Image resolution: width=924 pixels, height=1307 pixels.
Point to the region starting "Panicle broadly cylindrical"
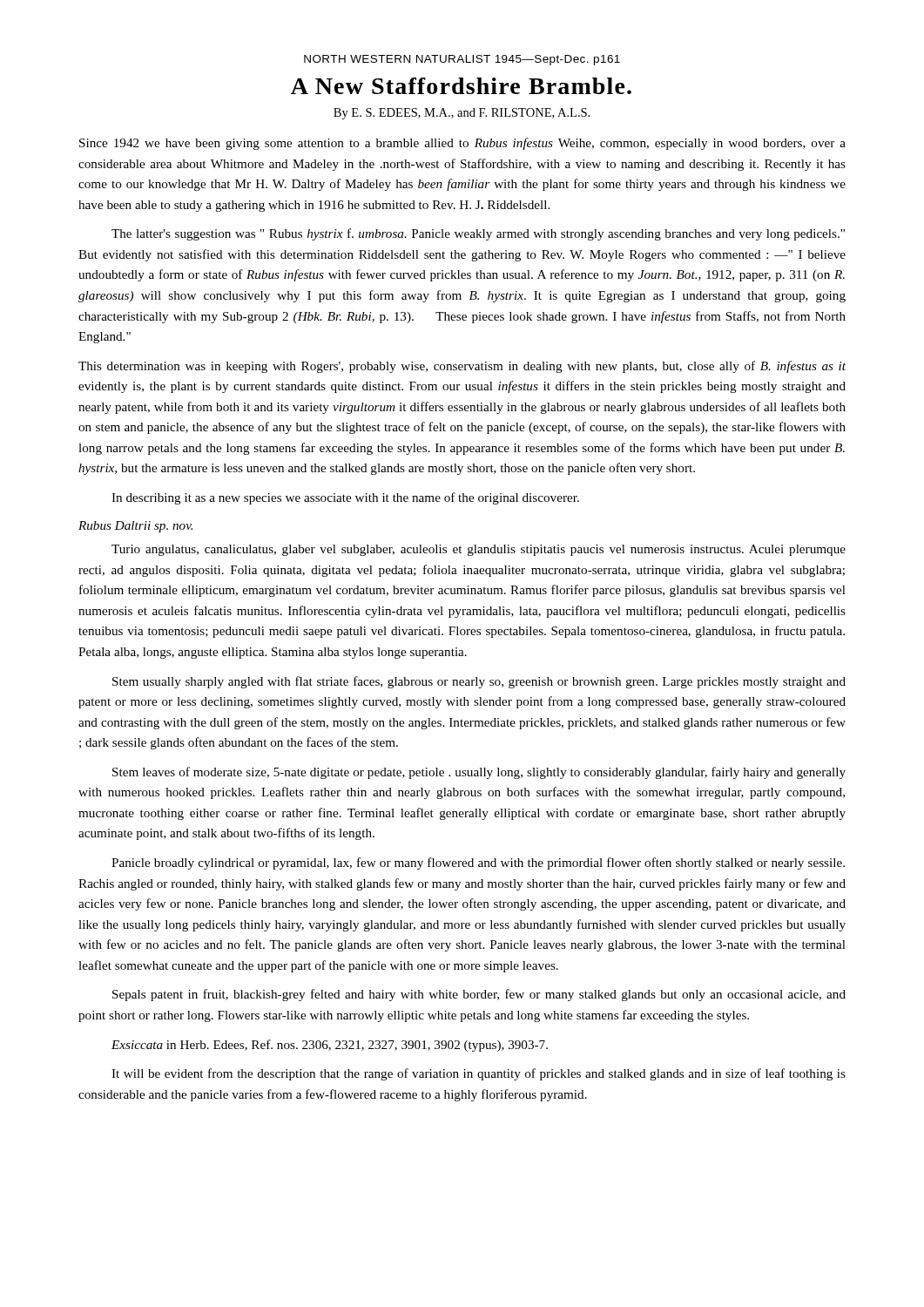point(462,914)
